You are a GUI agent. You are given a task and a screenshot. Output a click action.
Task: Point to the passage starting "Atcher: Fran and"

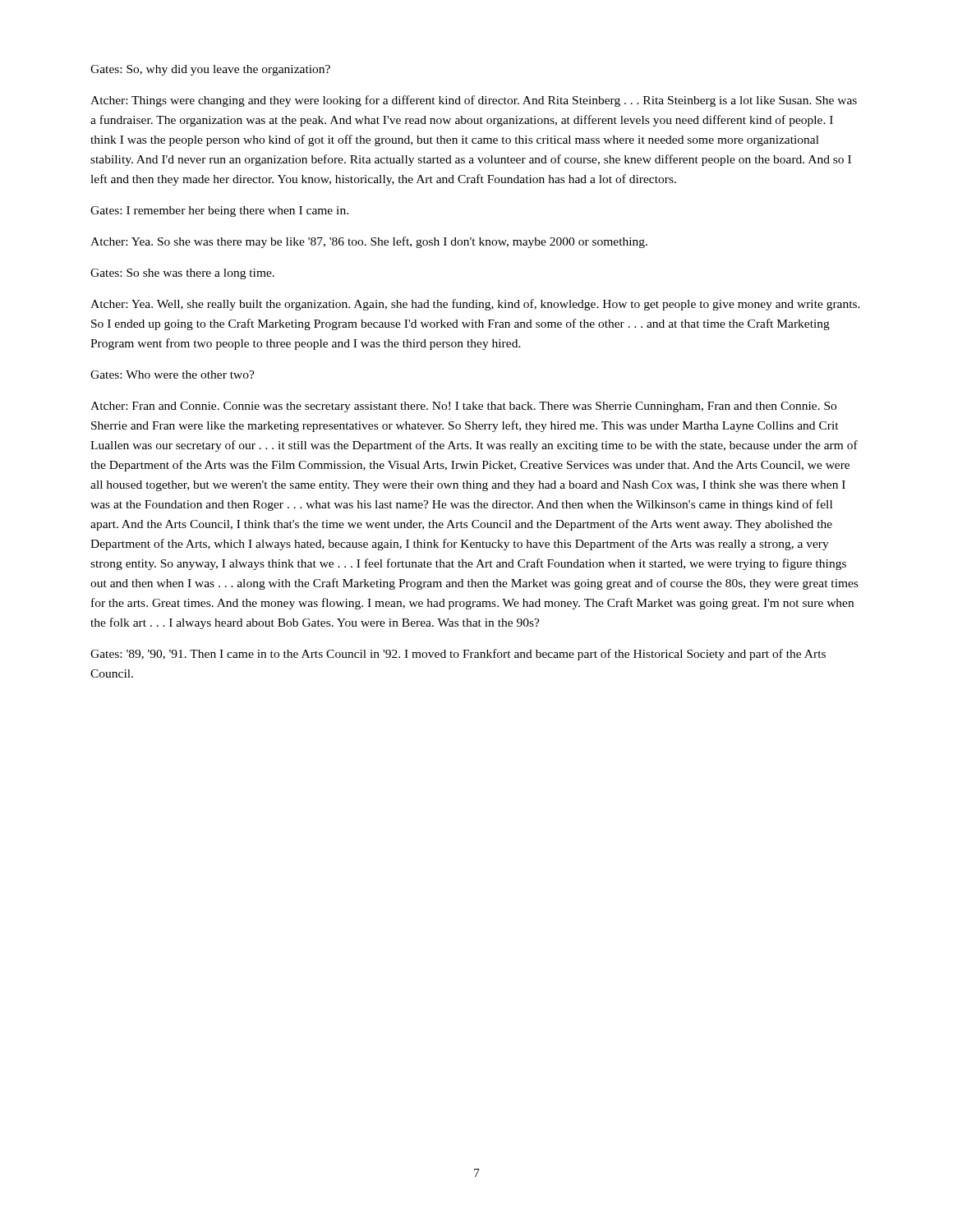click(x=474, y=514)
